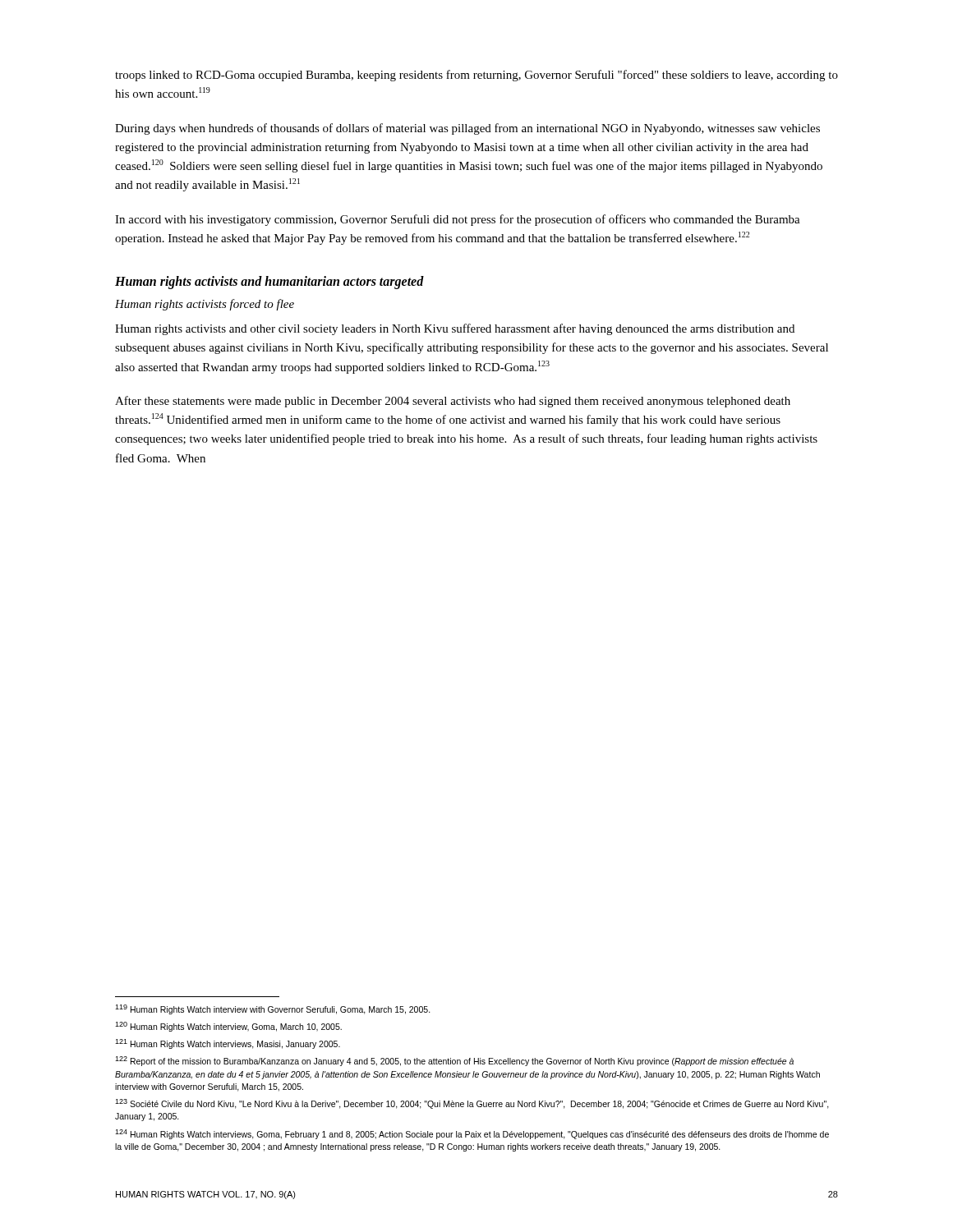The image size is (953, 1232).
Task: Find the block on this page that starts "After these statements were"
Action: 466,429
